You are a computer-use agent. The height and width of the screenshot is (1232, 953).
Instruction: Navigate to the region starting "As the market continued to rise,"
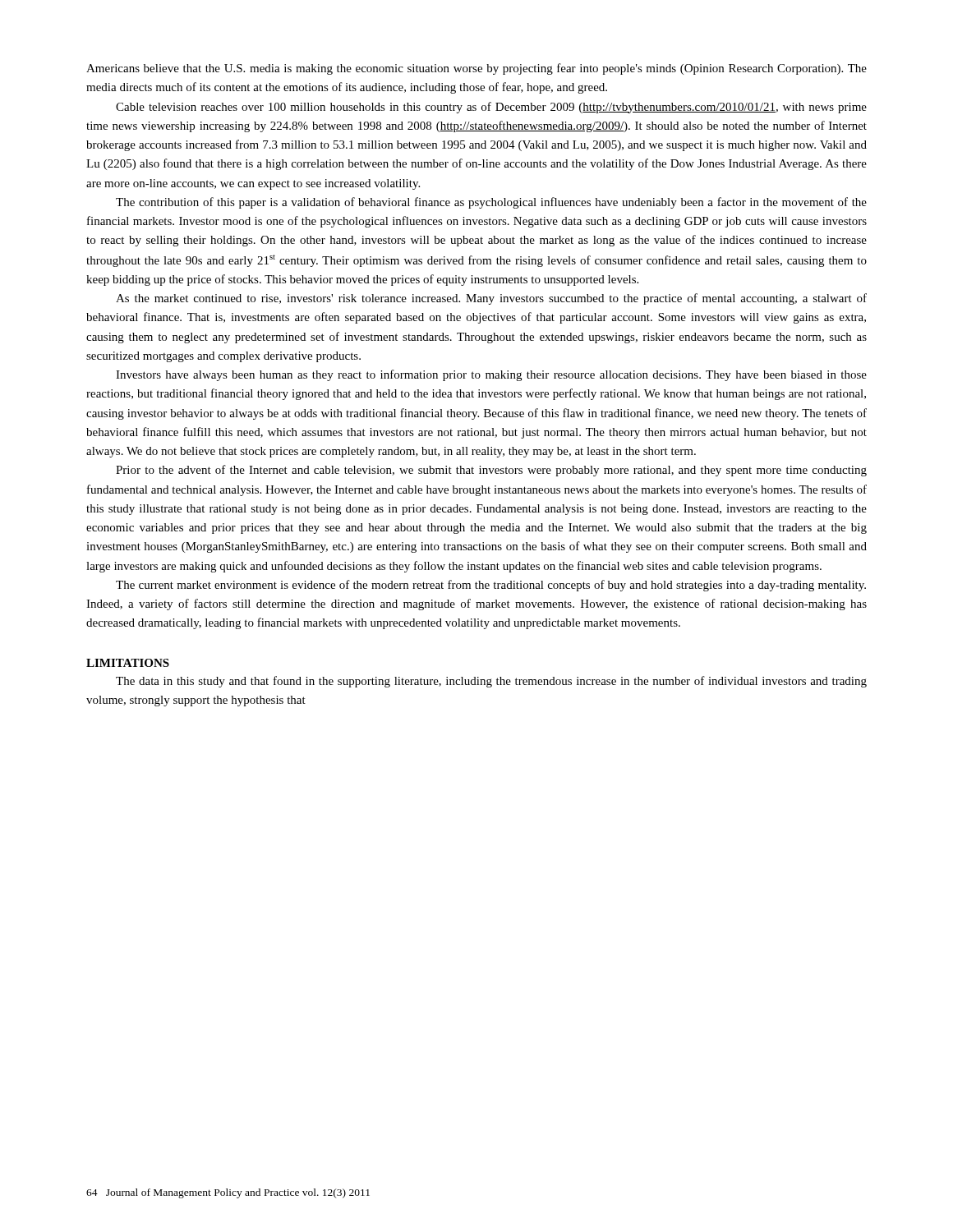coord(476,327)
